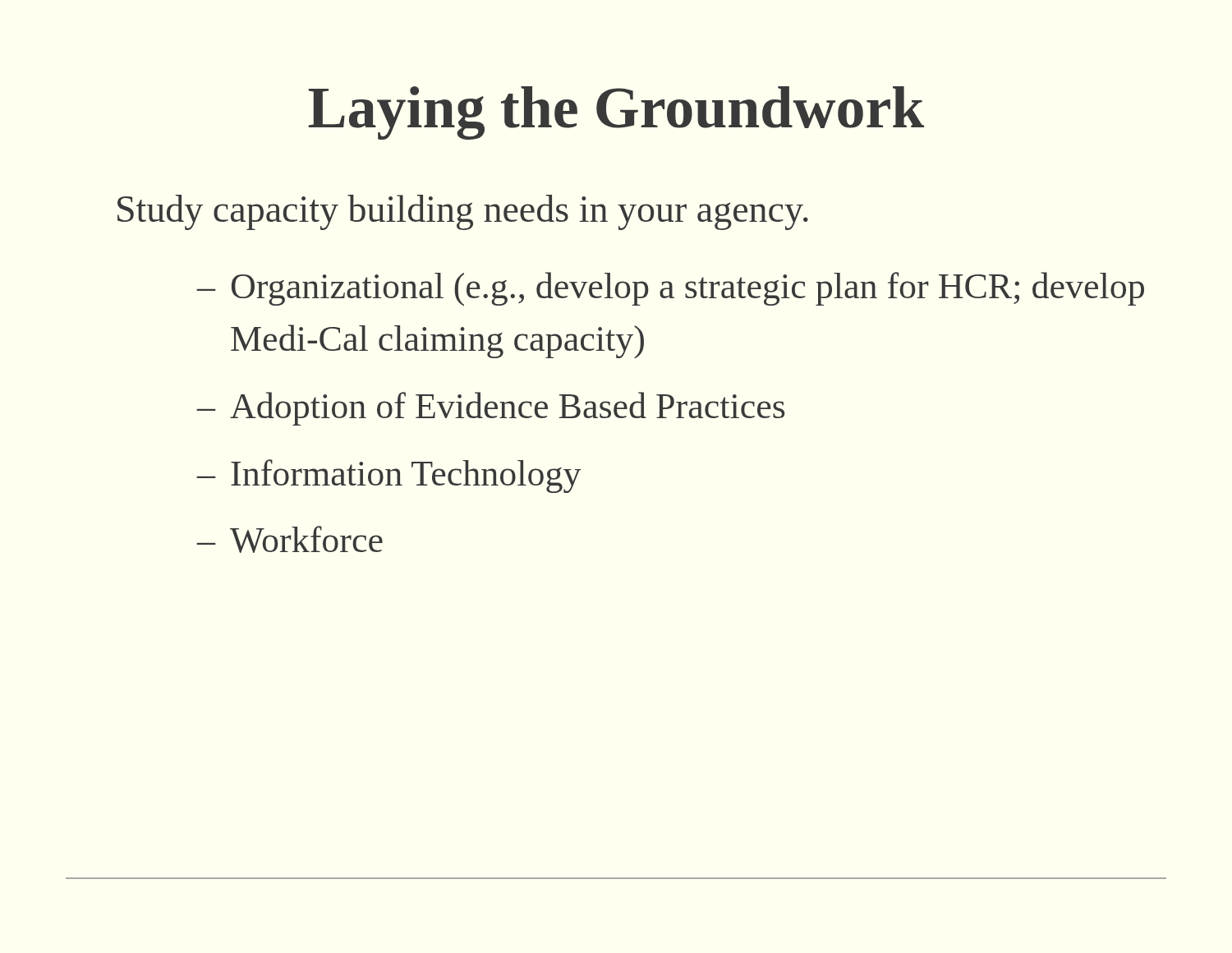Point to the element starting "Study capacity building needs in your"

click(x=463, y=209)
